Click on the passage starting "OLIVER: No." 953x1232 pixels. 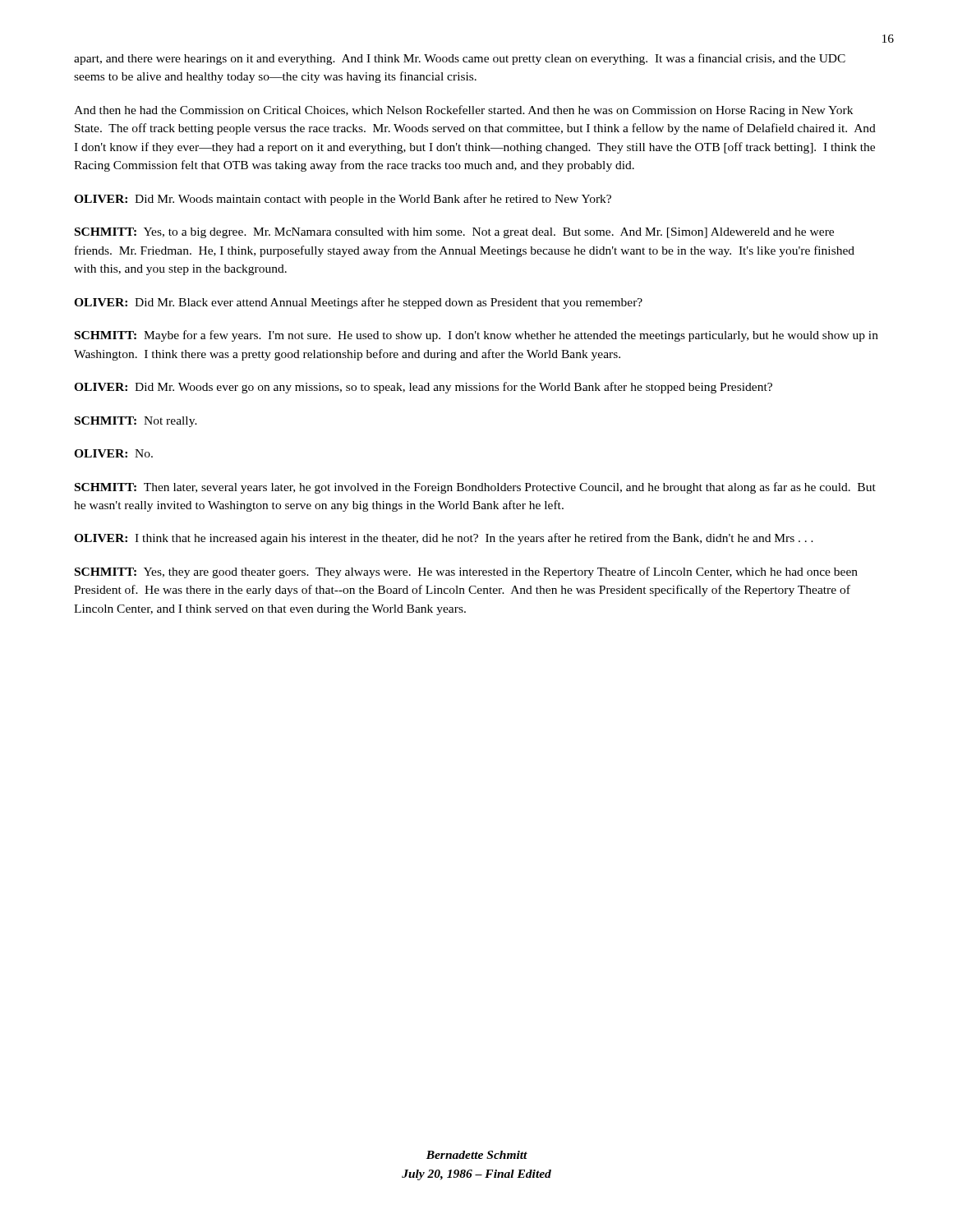pos(114,453)
